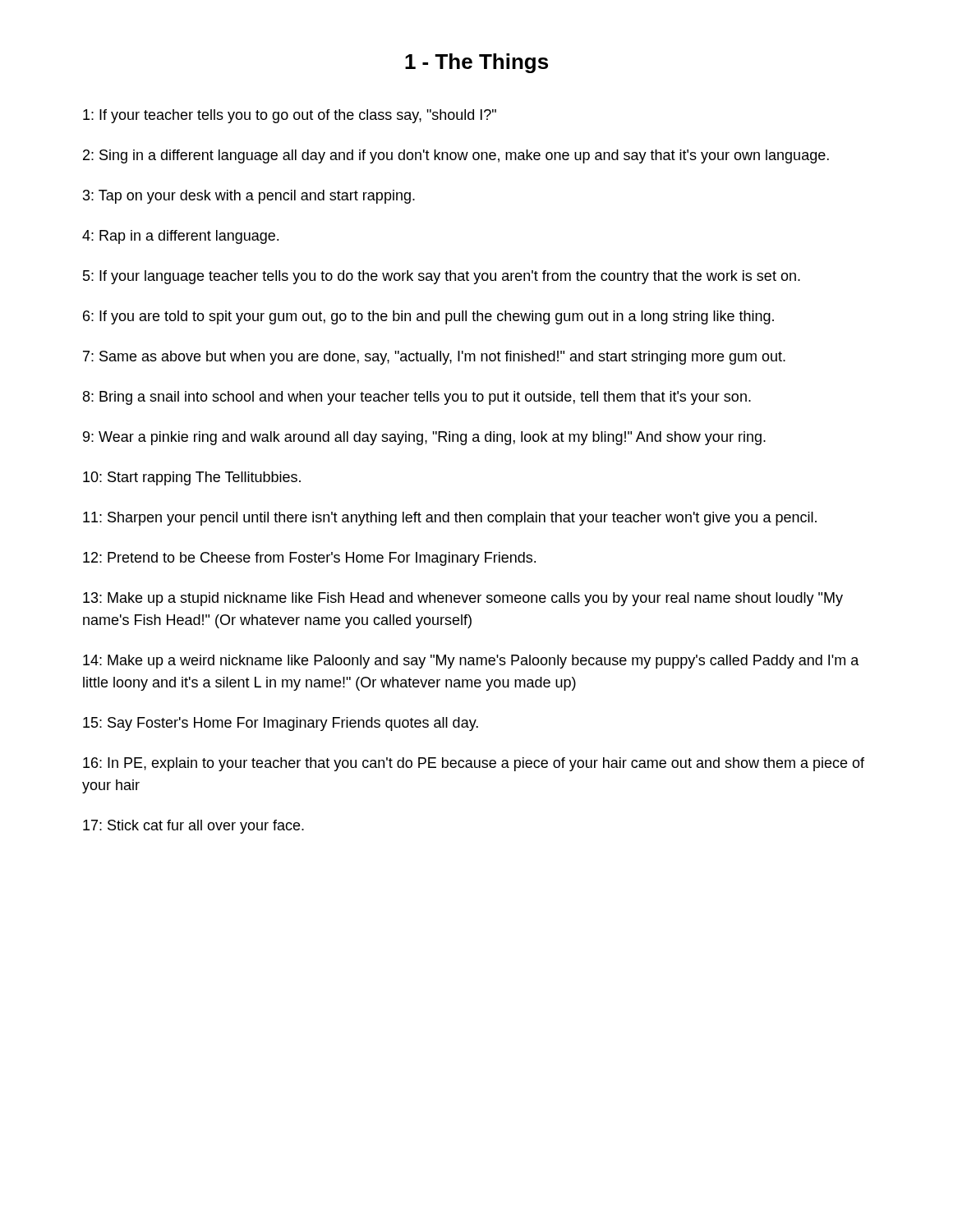The height and width of the screenshot is (1232, 953).
Task: Click the passage that begins "15: Say Foster's Home For Imaginary Friends quotes"
Action: [x=281, y=723]
